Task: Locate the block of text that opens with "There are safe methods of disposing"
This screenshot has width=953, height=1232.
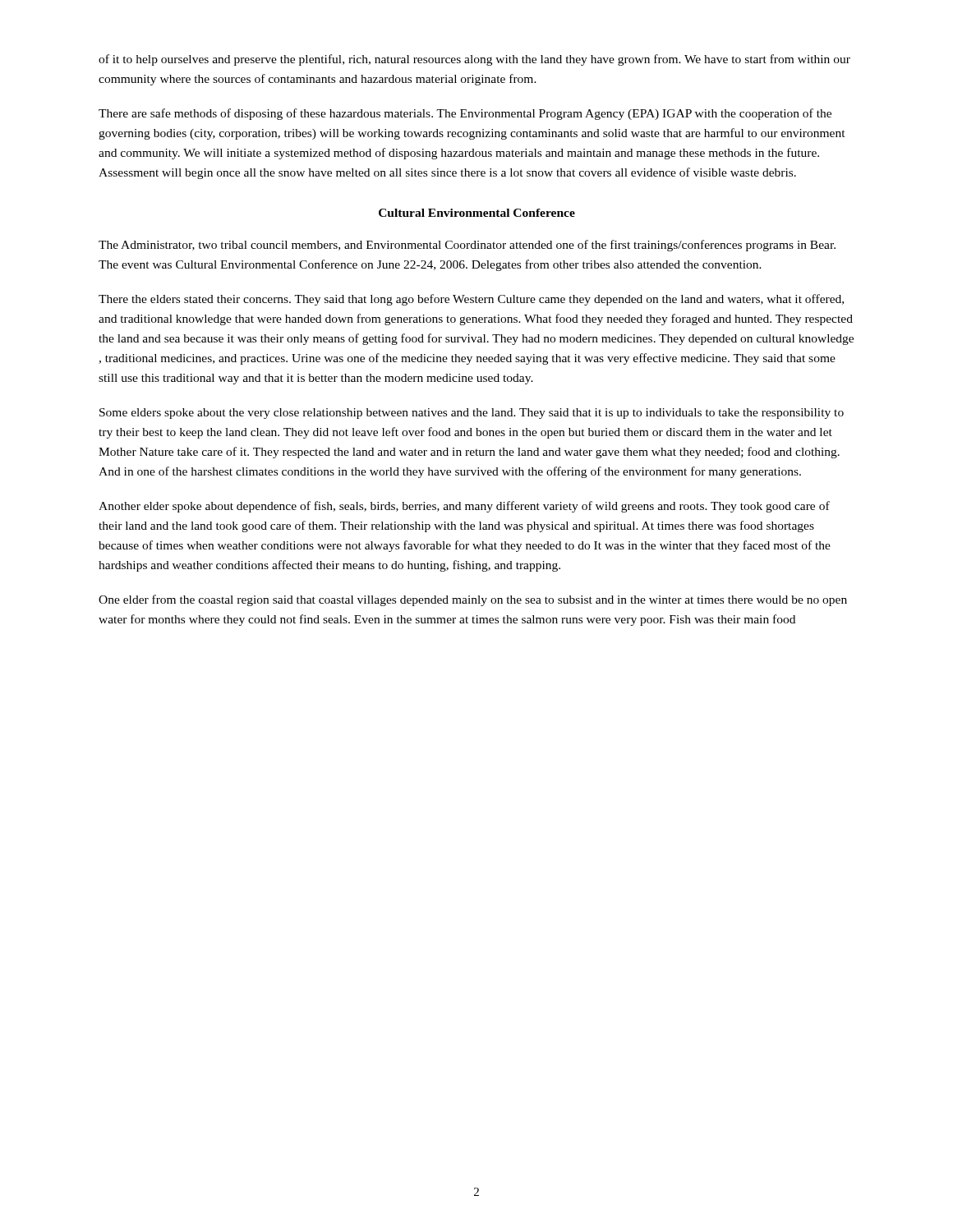Action: (472, 143)
